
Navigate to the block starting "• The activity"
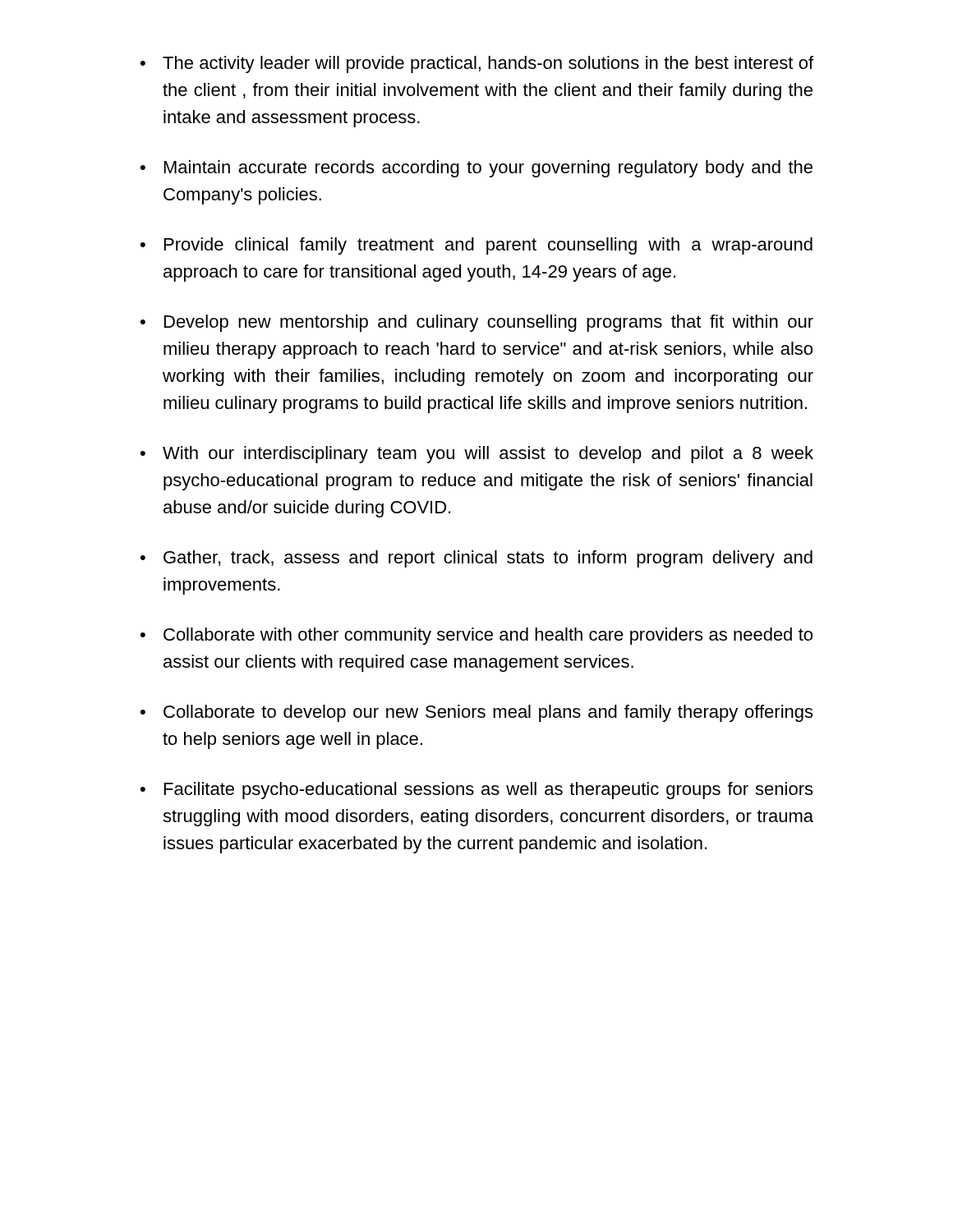click(x=476, y=90)
